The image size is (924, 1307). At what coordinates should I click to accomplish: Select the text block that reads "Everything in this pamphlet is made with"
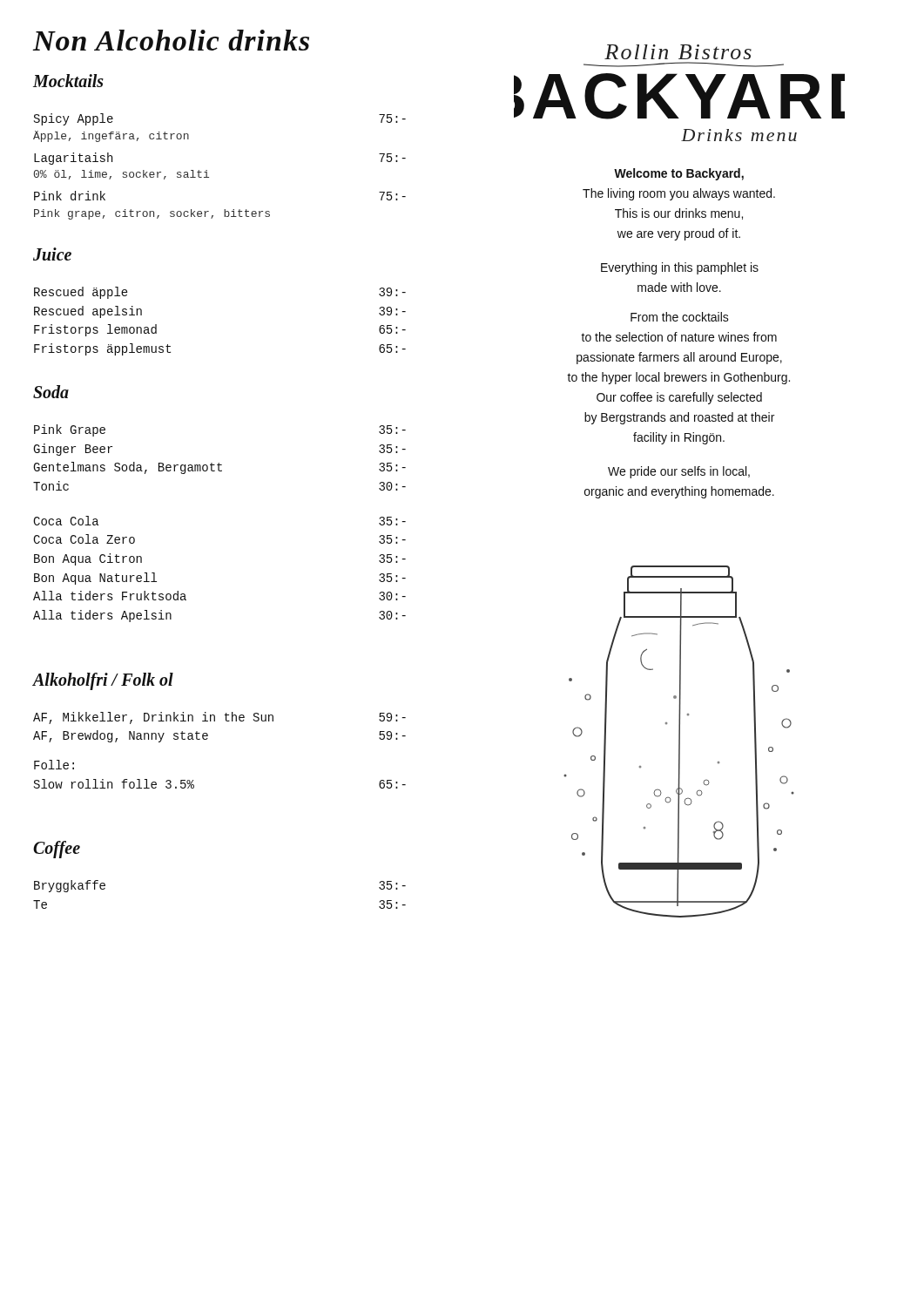679,278
